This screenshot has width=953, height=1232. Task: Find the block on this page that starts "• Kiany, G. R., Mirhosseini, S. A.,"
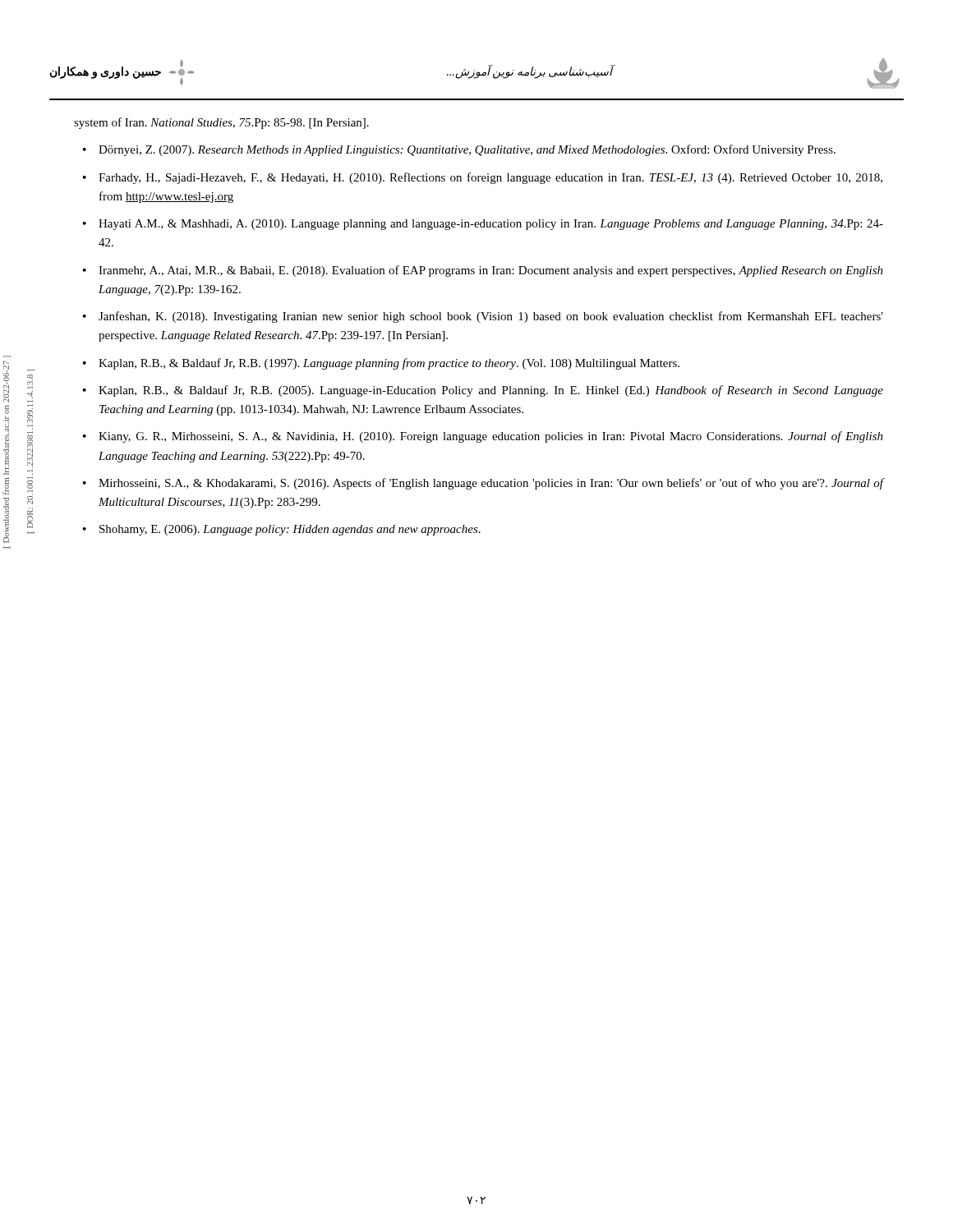tap(483, 445)
